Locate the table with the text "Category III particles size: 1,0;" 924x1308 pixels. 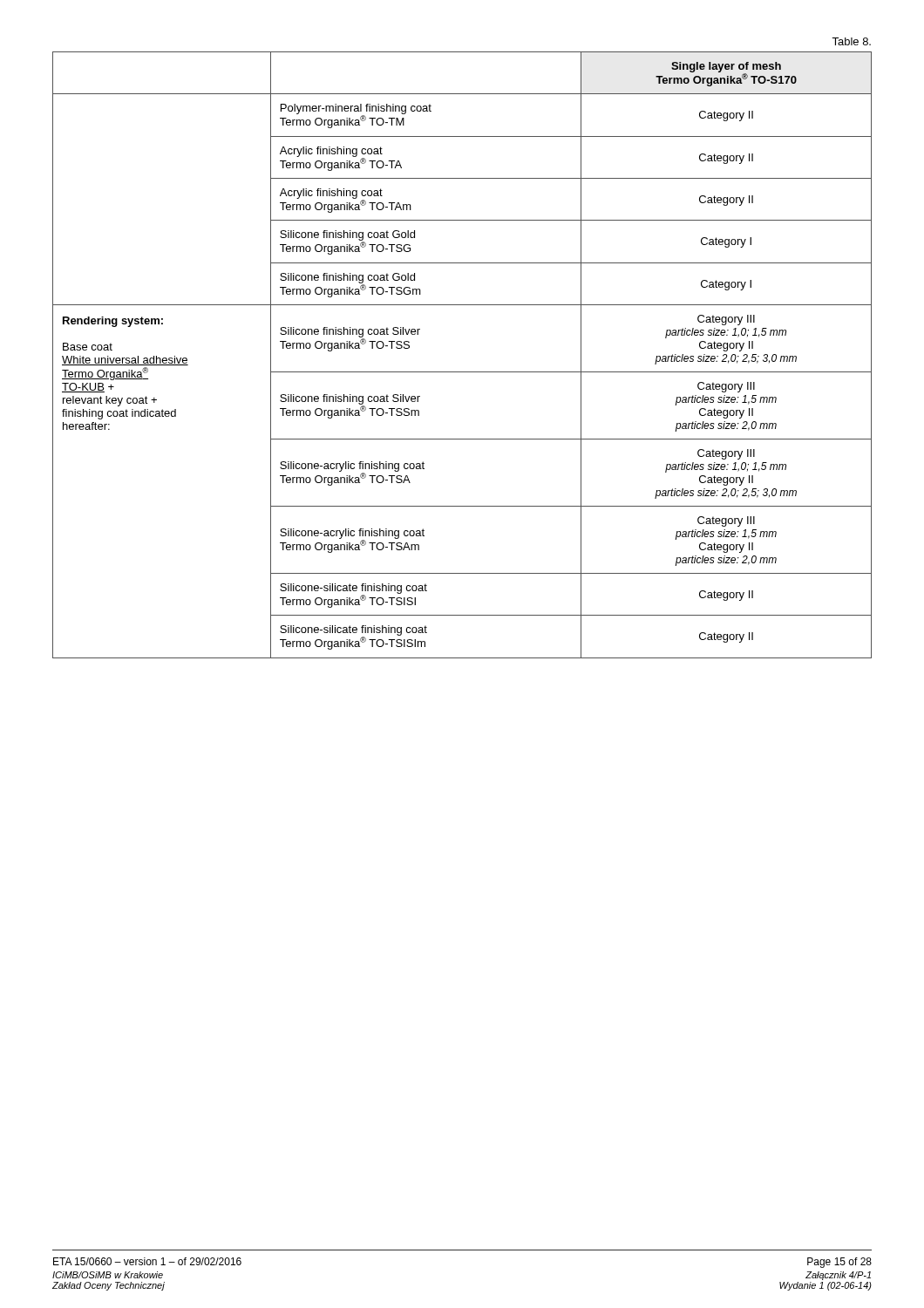[462, 355]
